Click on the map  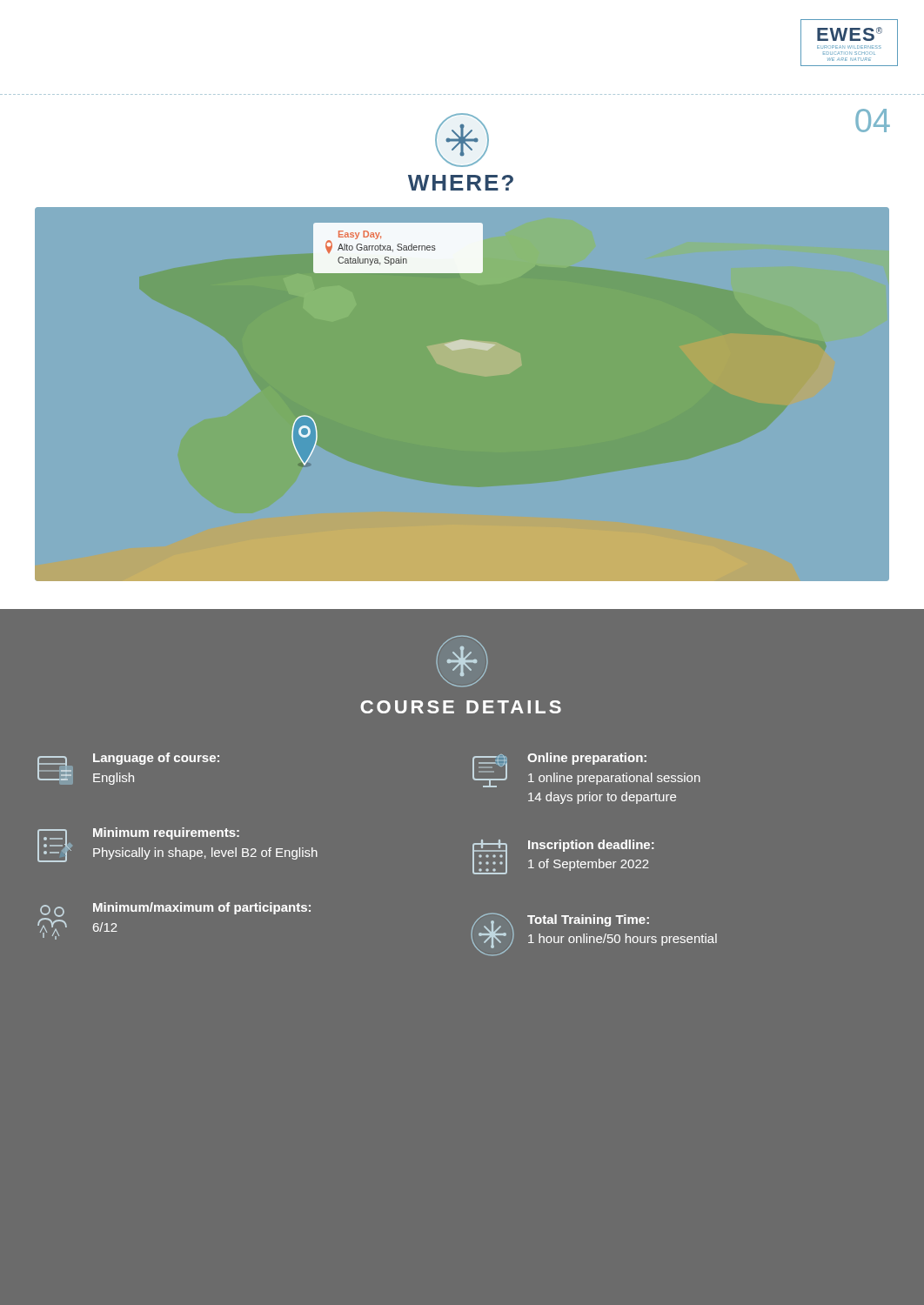pyautogui.click(x=462, y=394)
